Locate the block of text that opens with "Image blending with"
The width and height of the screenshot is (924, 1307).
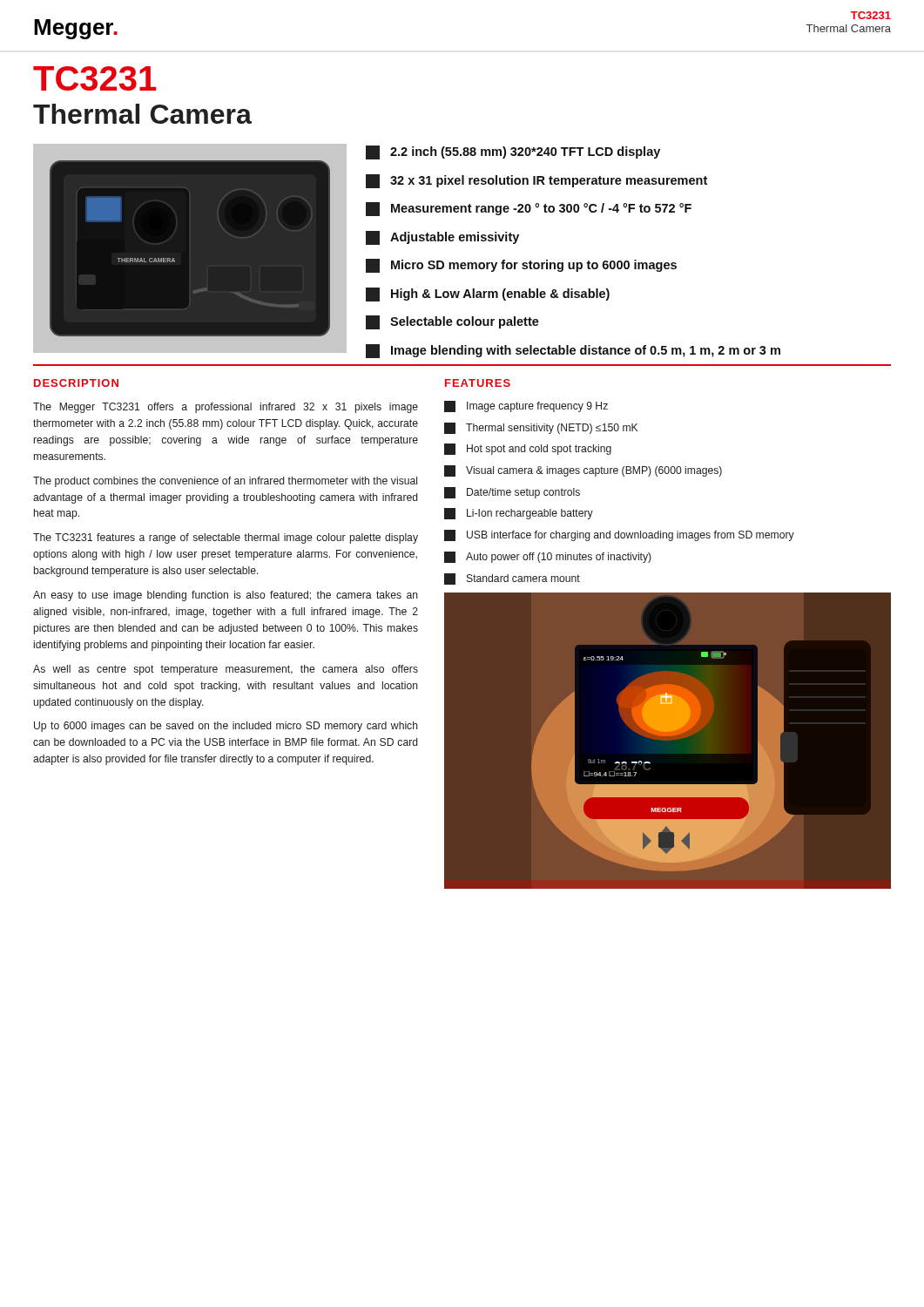click(573, 351)
